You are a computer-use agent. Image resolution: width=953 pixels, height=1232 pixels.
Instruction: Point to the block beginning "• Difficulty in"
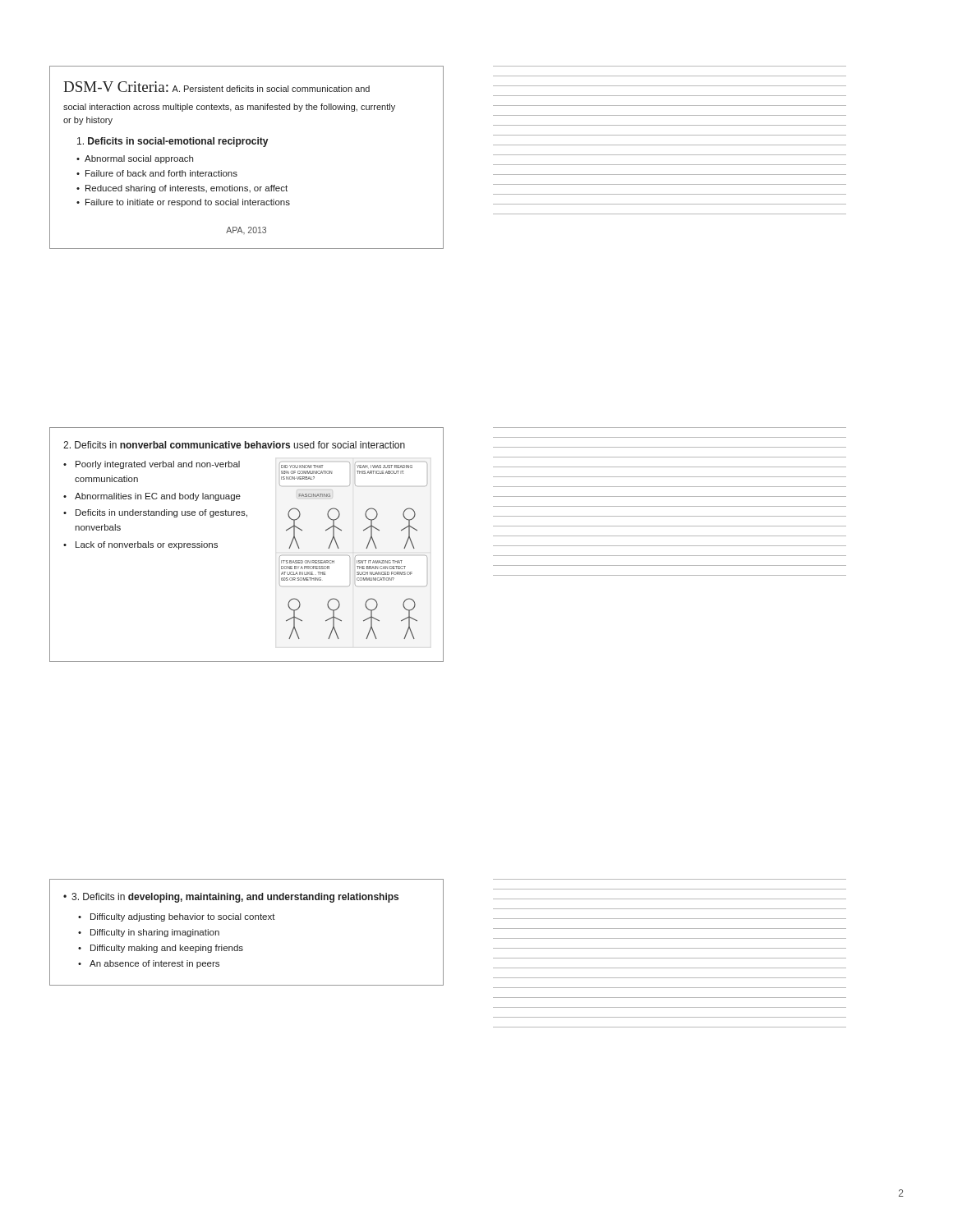pos(149,933)
